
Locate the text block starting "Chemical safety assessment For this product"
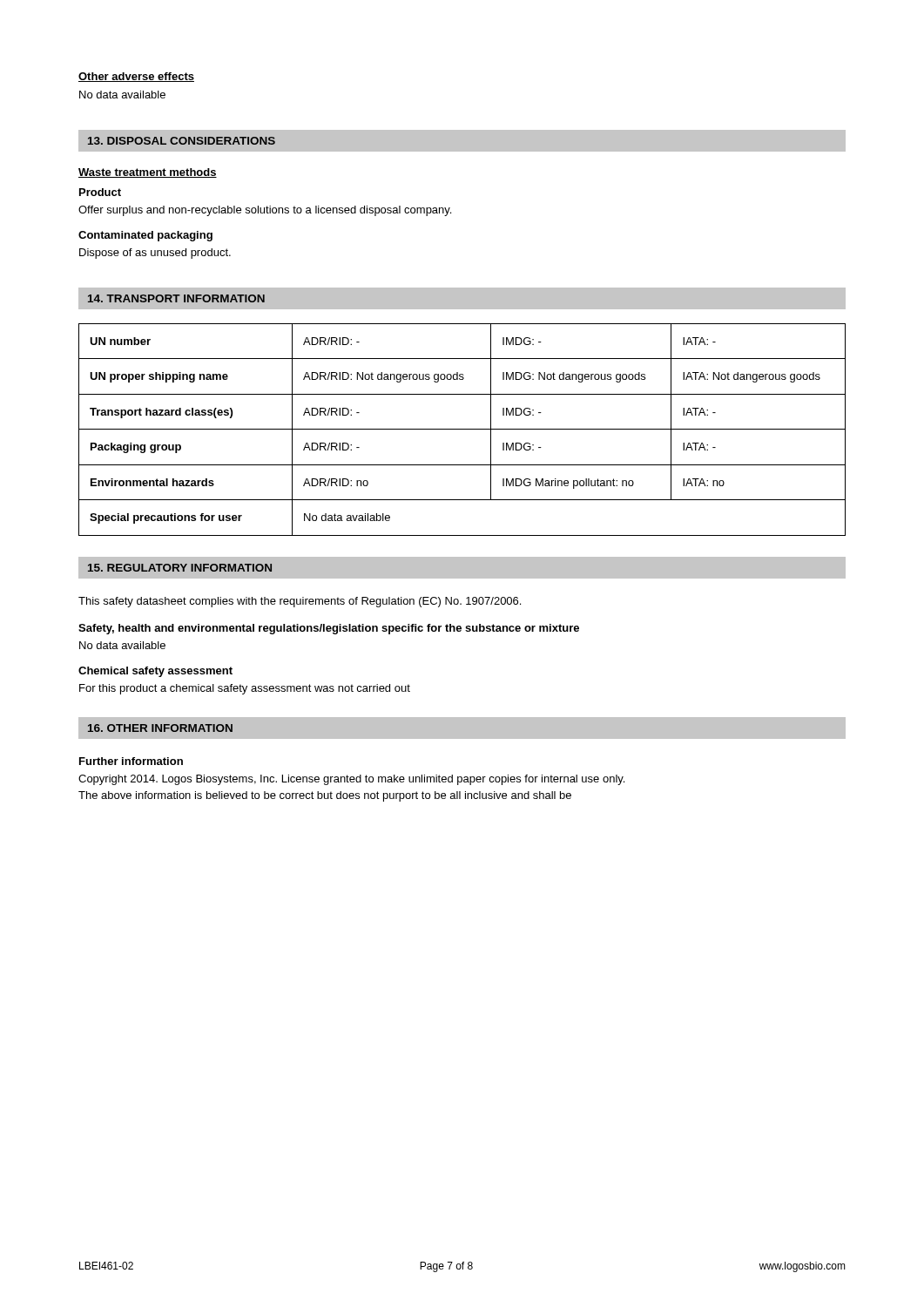pyautogui.click(x=244, y=679)
